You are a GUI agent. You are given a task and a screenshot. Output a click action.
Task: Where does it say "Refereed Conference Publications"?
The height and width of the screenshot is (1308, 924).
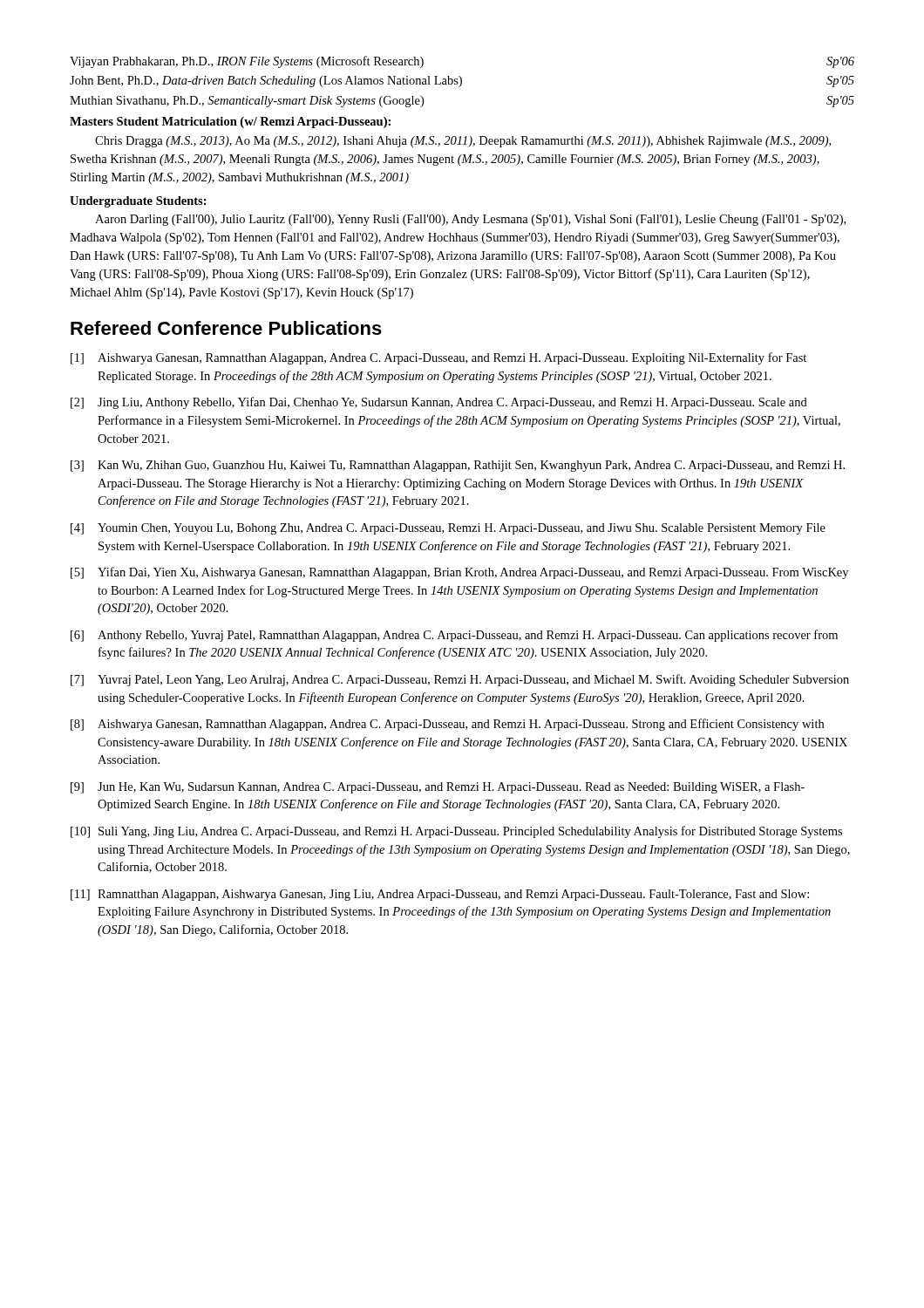point(226,329)
